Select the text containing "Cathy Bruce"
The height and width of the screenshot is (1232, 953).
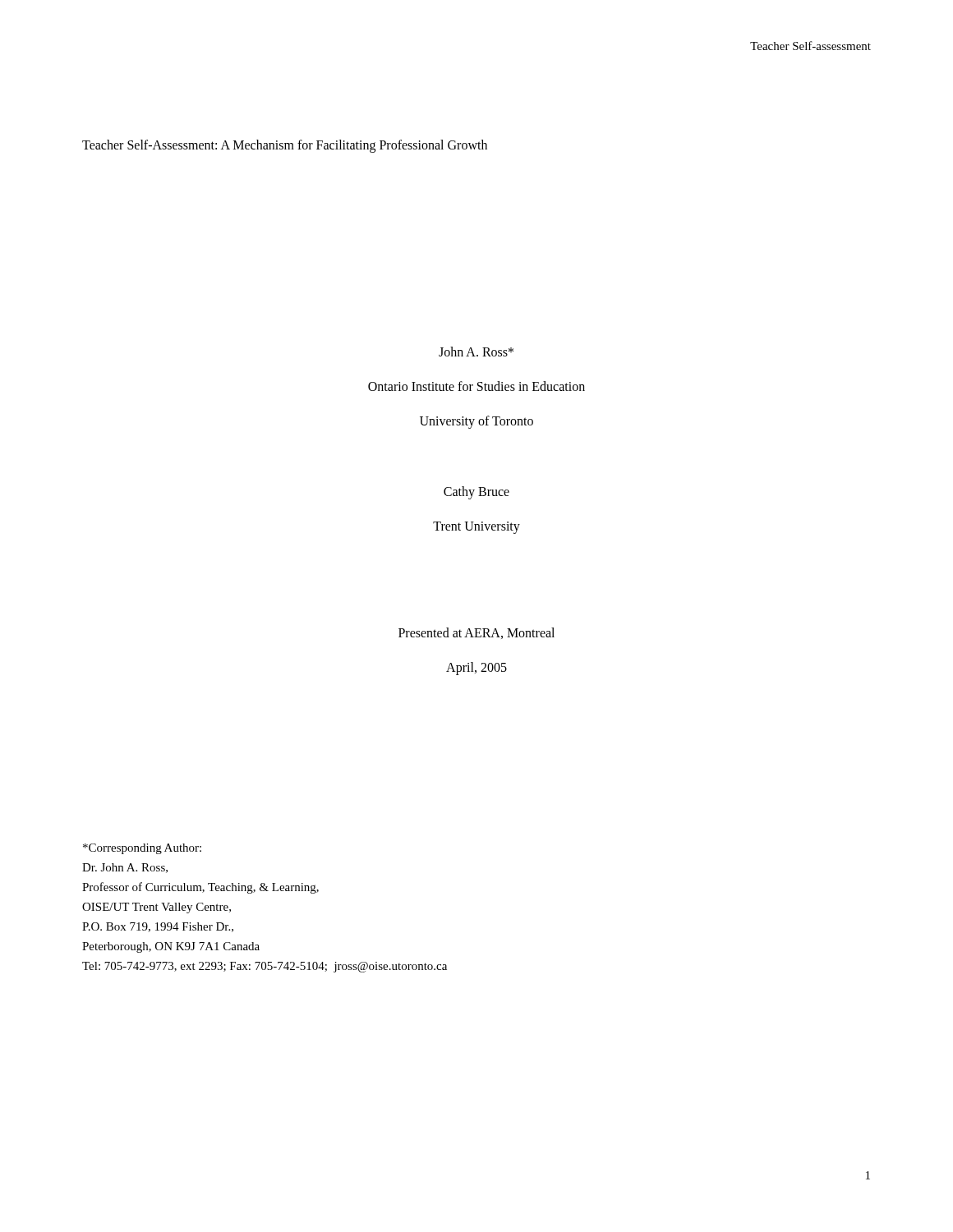point(476,492)
